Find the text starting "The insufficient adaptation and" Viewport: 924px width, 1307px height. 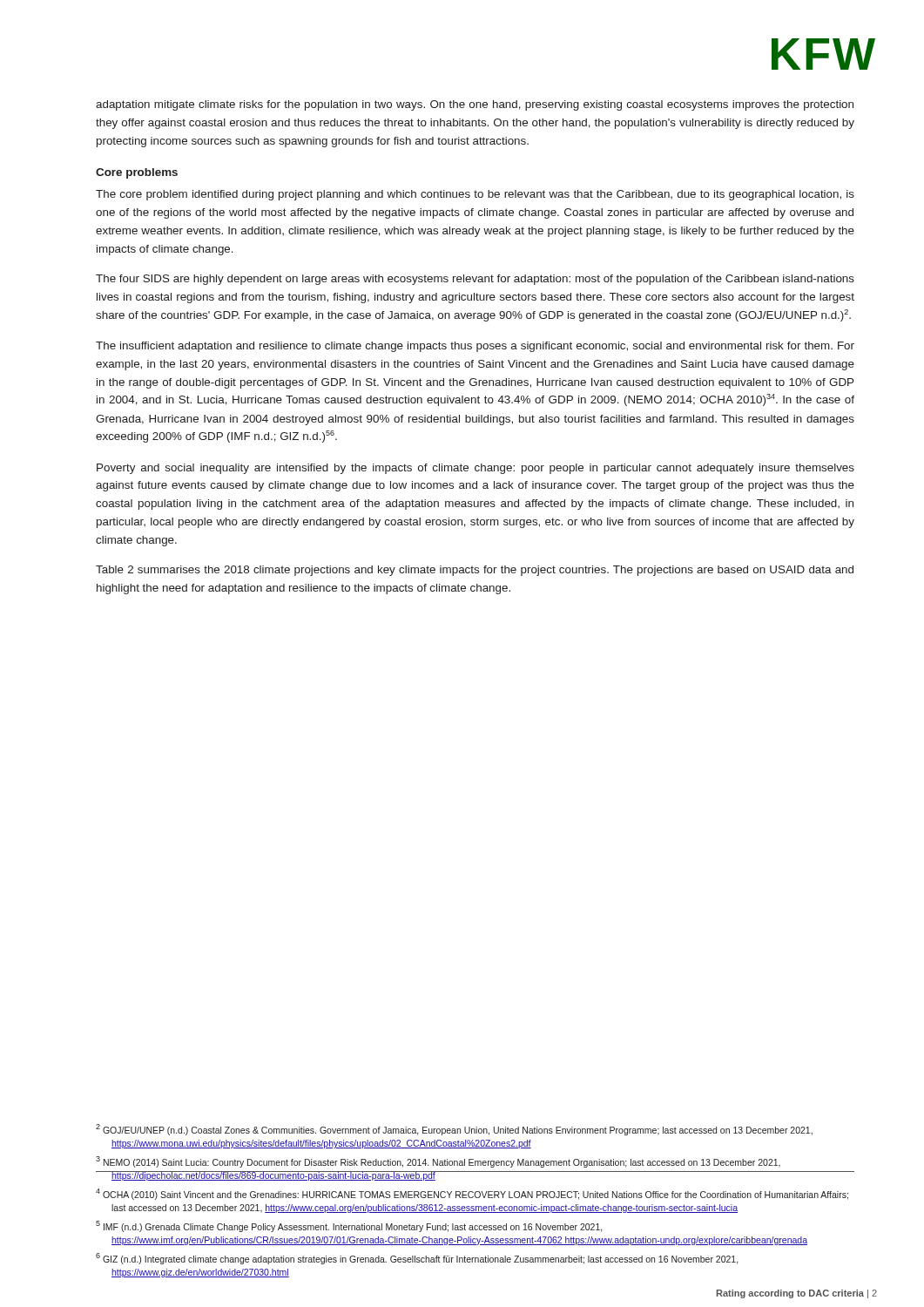475,391
